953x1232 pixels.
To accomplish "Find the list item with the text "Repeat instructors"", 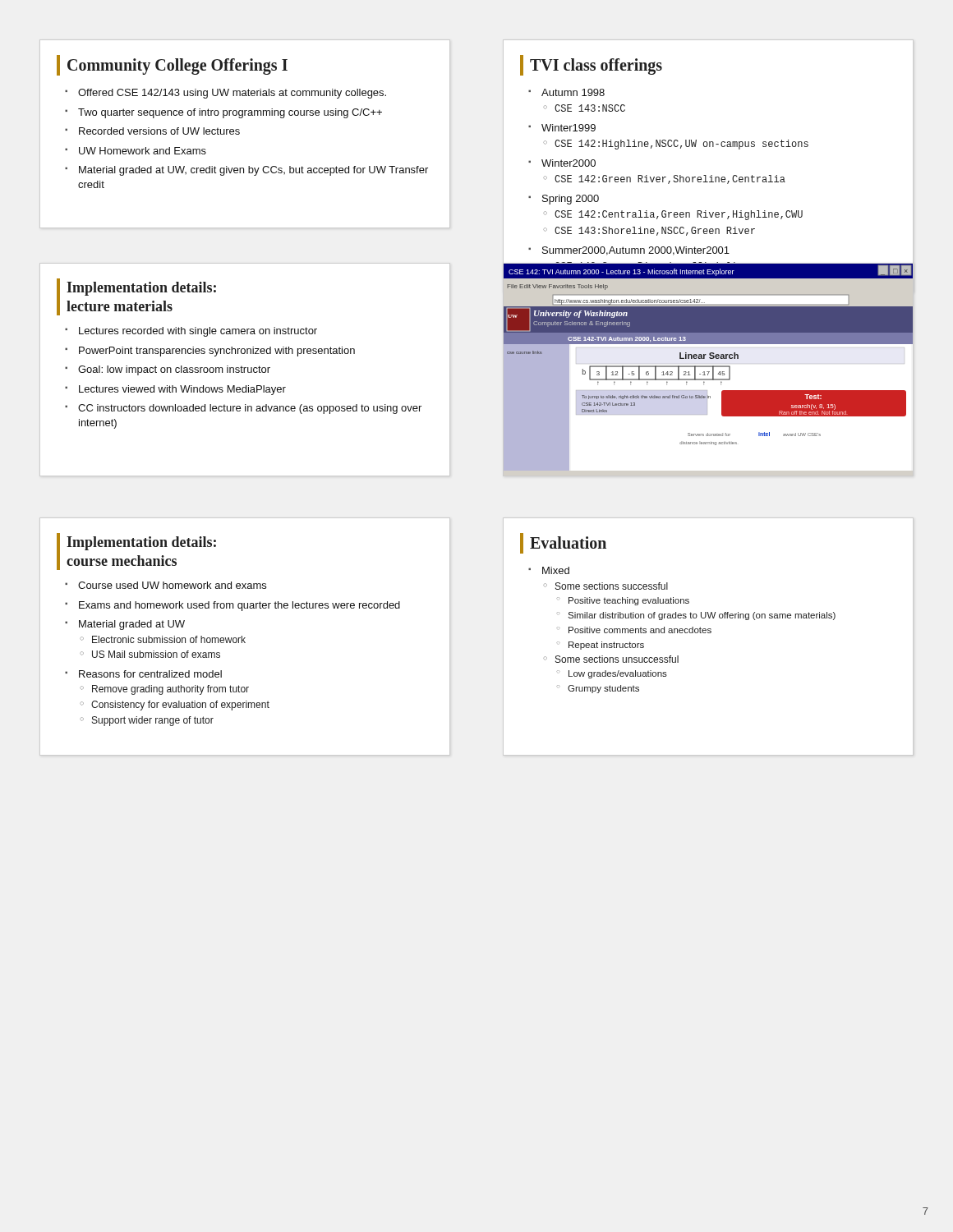I will [x=606, y=645].
